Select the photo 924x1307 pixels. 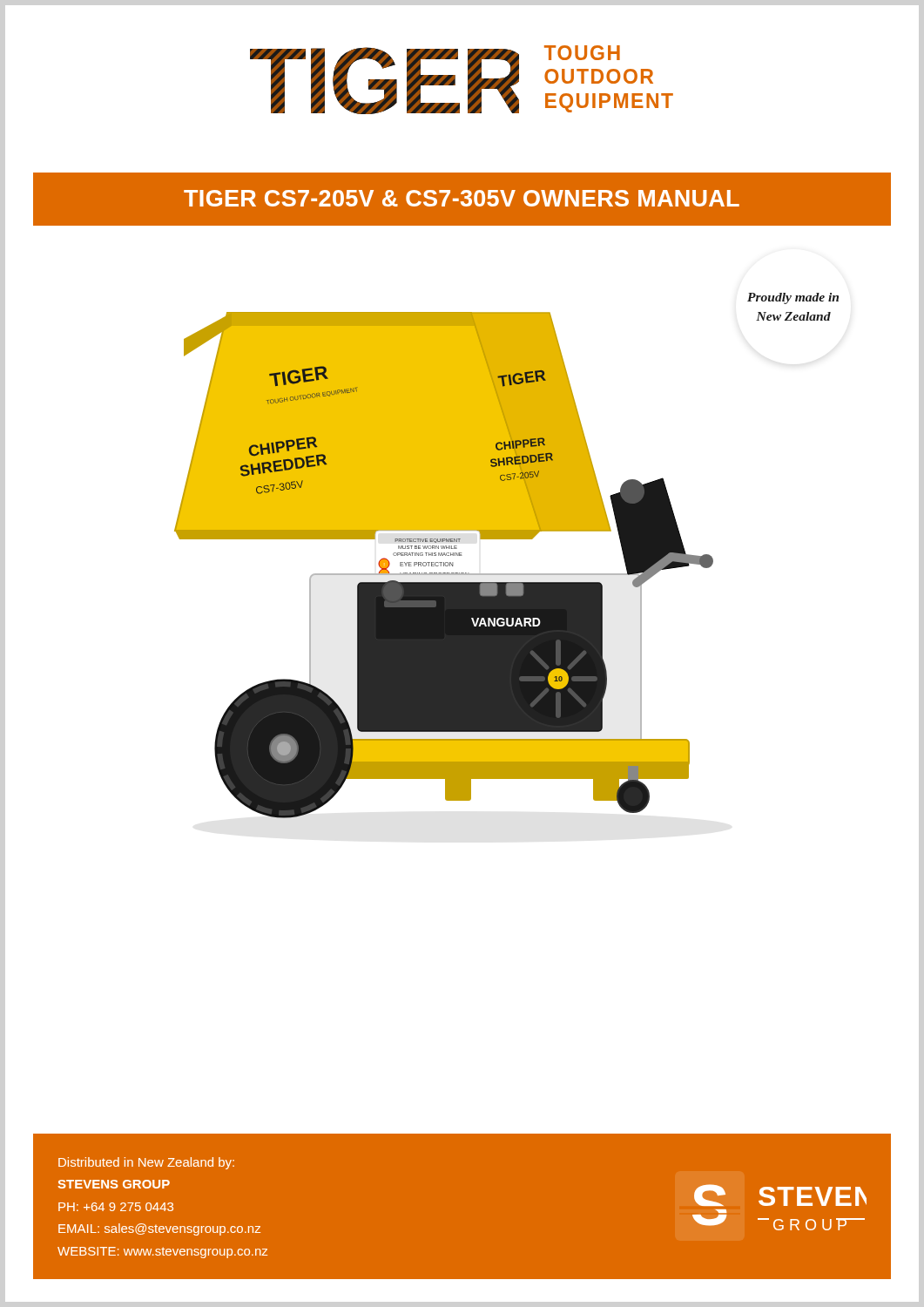pos(462,539)
